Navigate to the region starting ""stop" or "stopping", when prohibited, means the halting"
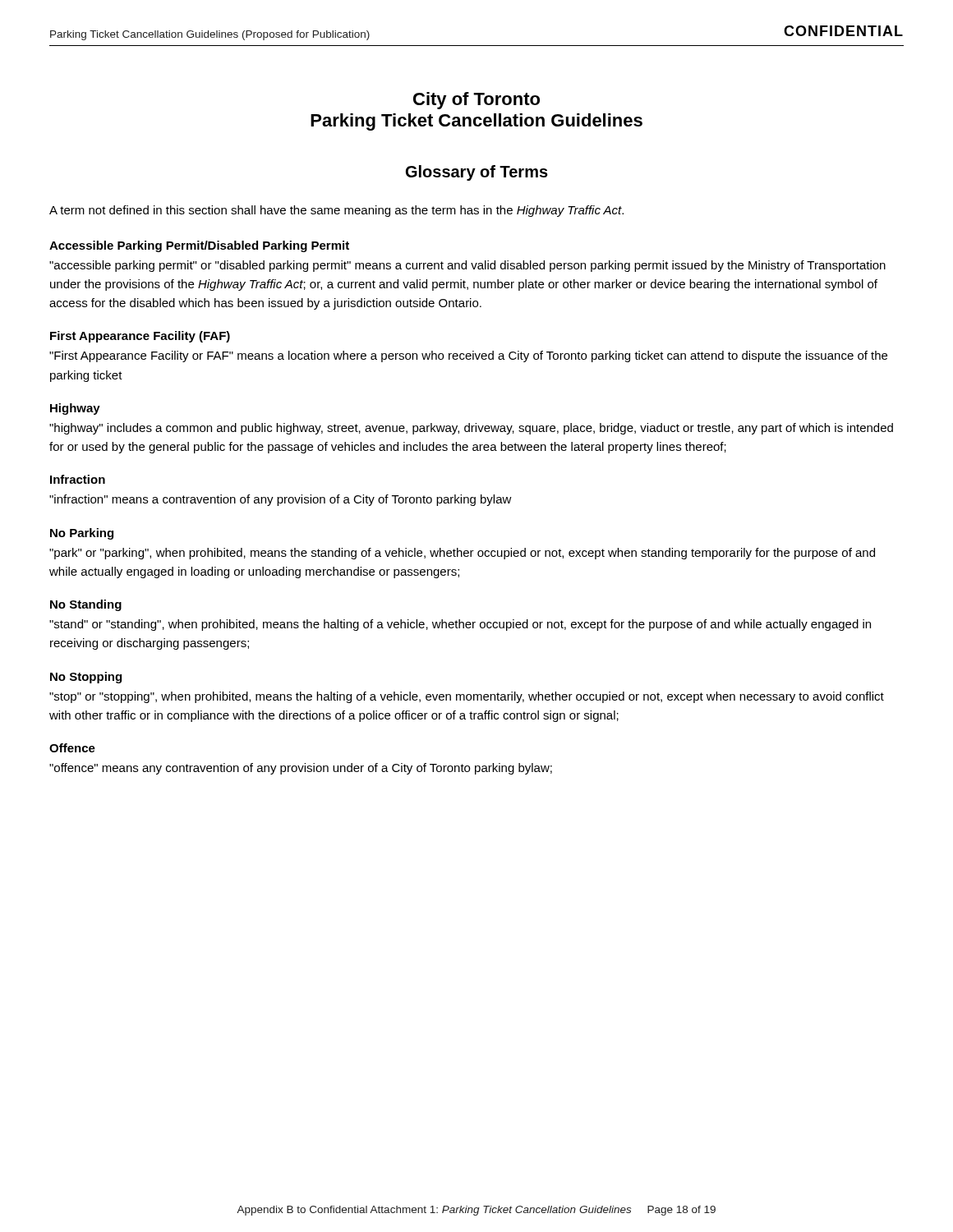 point(467,705)
